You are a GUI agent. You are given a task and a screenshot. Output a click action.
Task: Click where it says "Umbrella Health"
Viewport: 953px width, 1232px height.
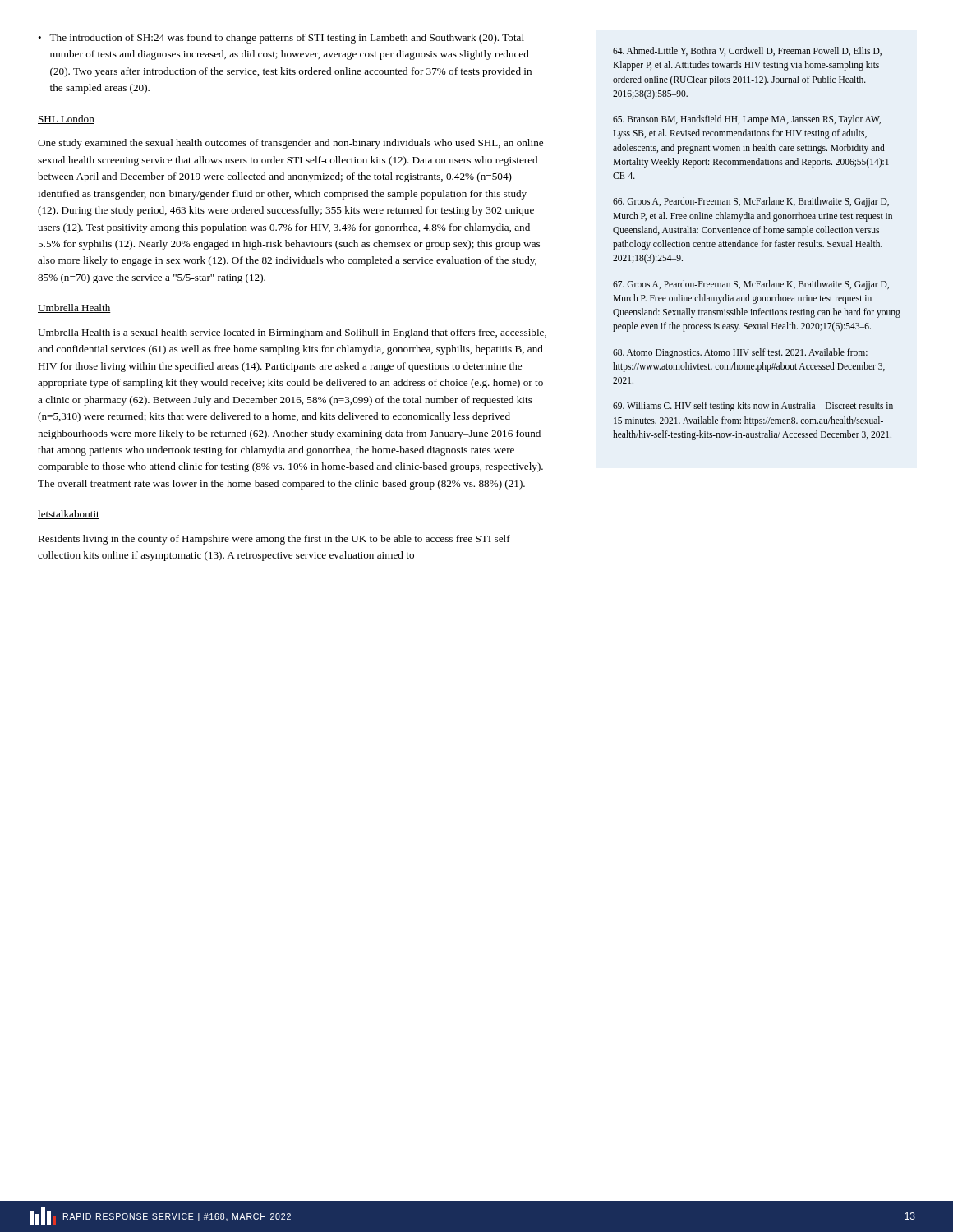tap(74, 308)
